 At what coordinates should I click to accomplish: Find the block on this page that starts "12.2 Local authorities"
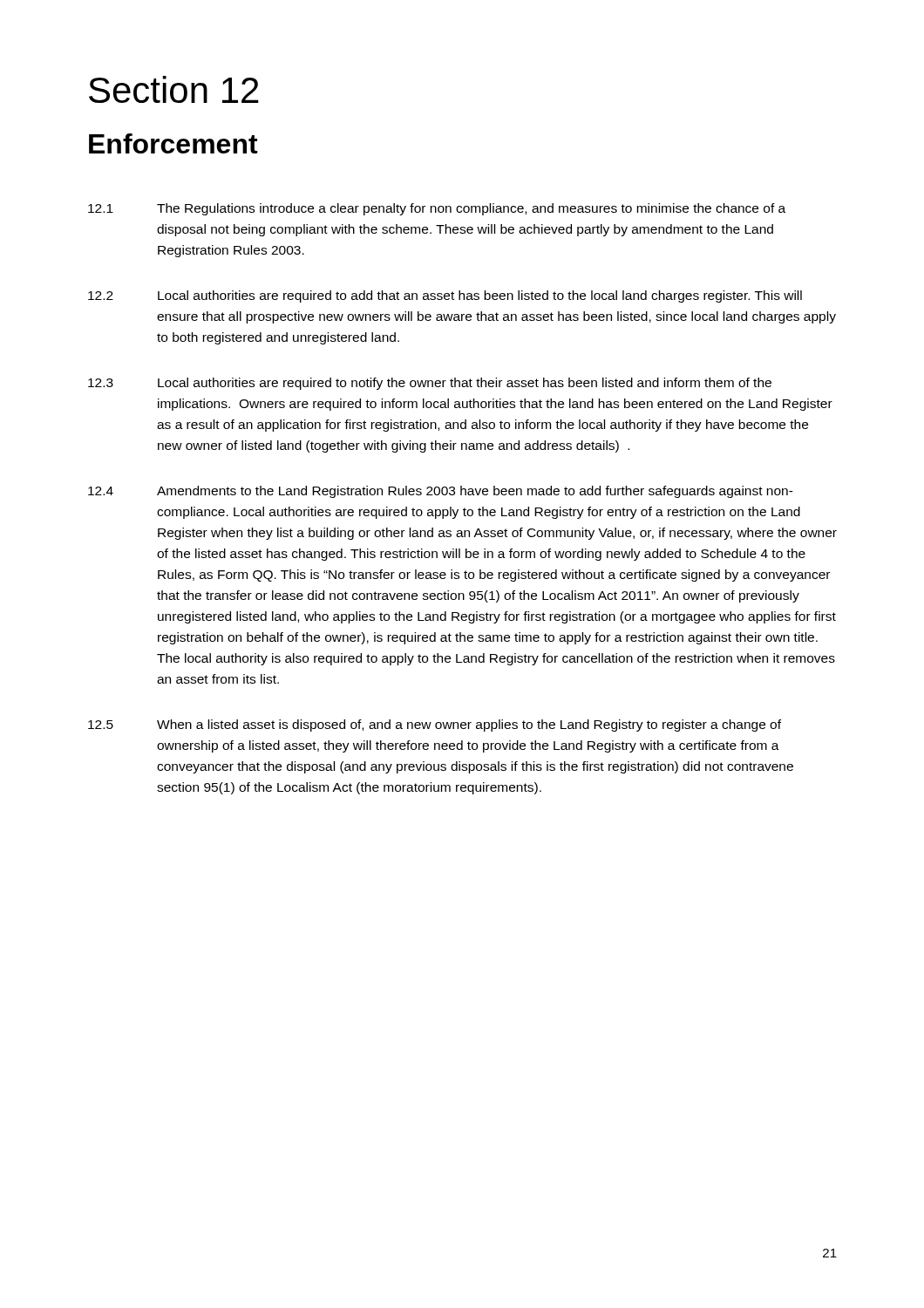pyautogui.click(x=462, y=316)
